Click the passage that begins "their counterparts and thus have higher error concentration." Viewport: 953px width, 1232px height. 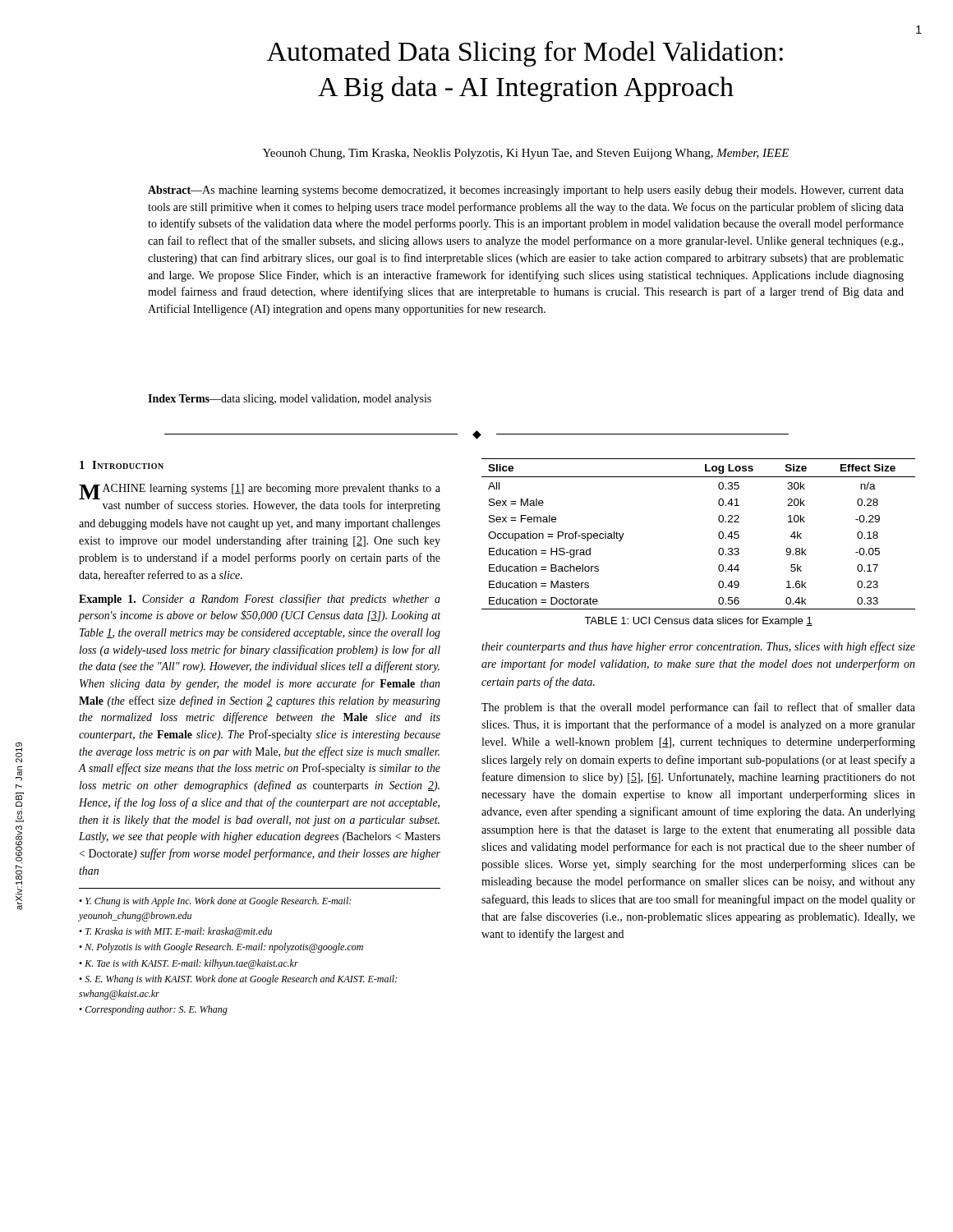(x=698, y=664)
